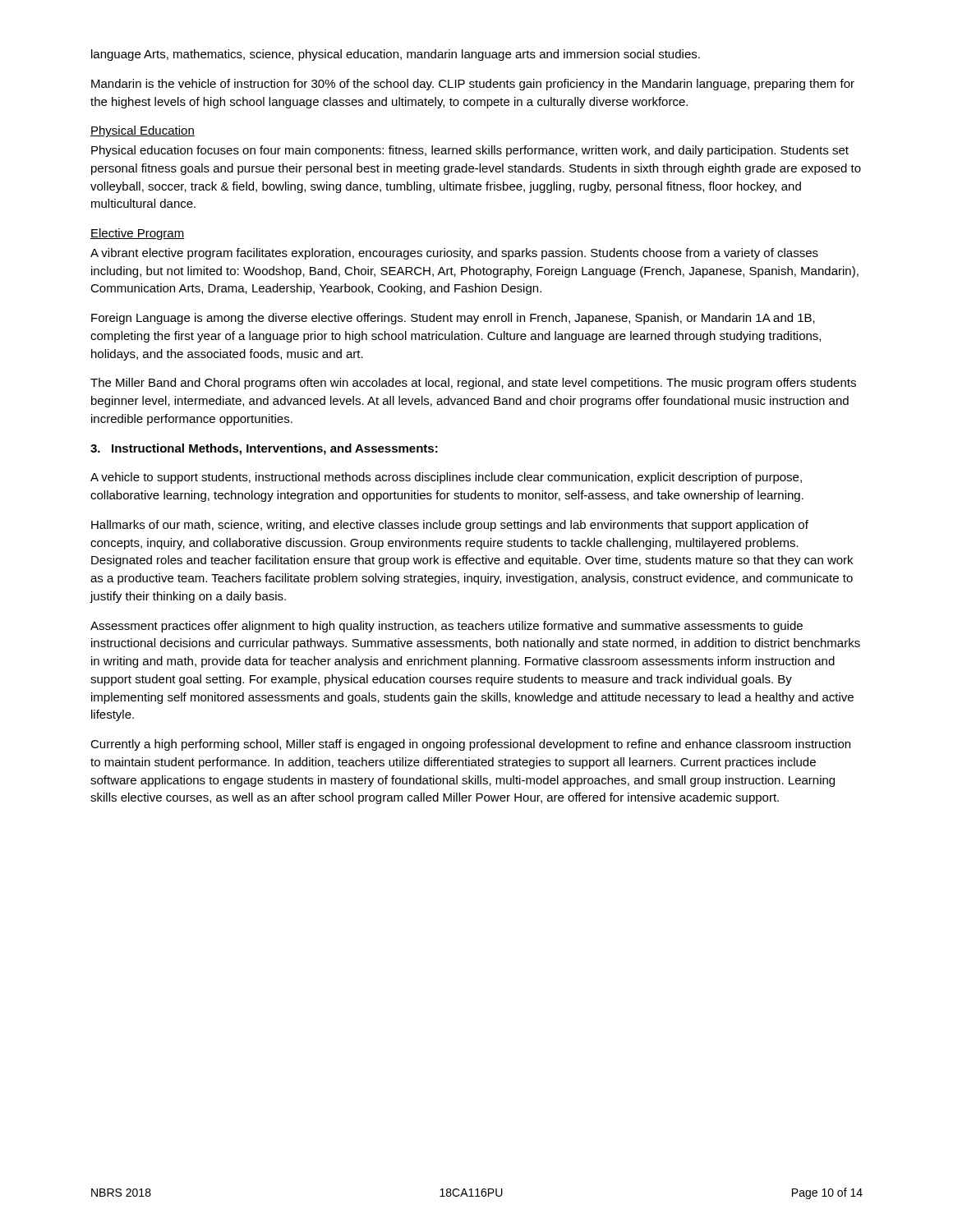
Task: Click on the block starting "Assessment practices offer"
Action: pyautogui.click(x=476, y=670)
